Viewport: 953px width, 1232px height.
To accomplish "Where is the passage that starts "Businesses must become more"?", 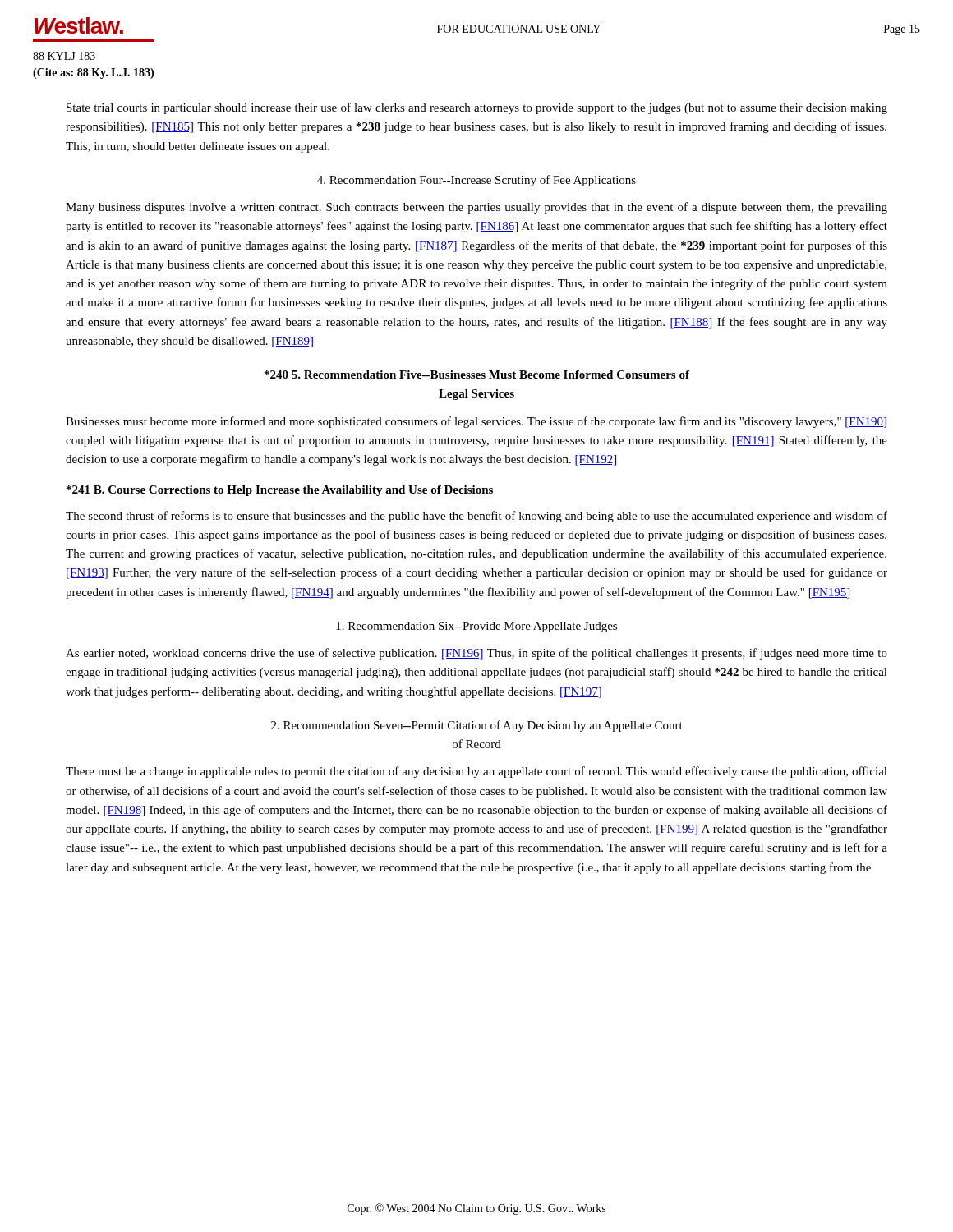I will [476, 440].
